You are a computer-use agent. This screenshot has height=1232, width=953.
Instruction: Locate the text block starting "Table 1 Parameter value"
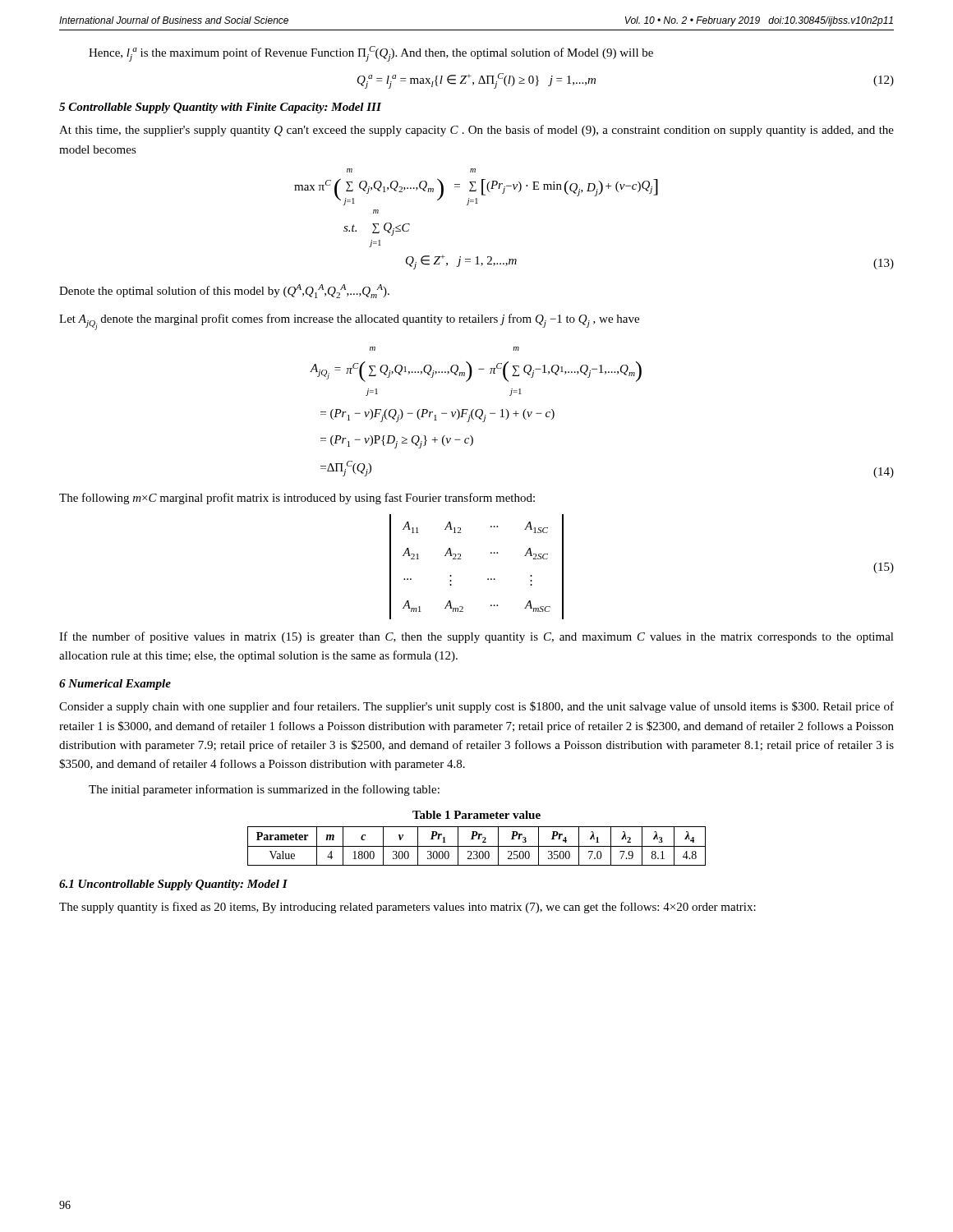(x=476, y=814)
